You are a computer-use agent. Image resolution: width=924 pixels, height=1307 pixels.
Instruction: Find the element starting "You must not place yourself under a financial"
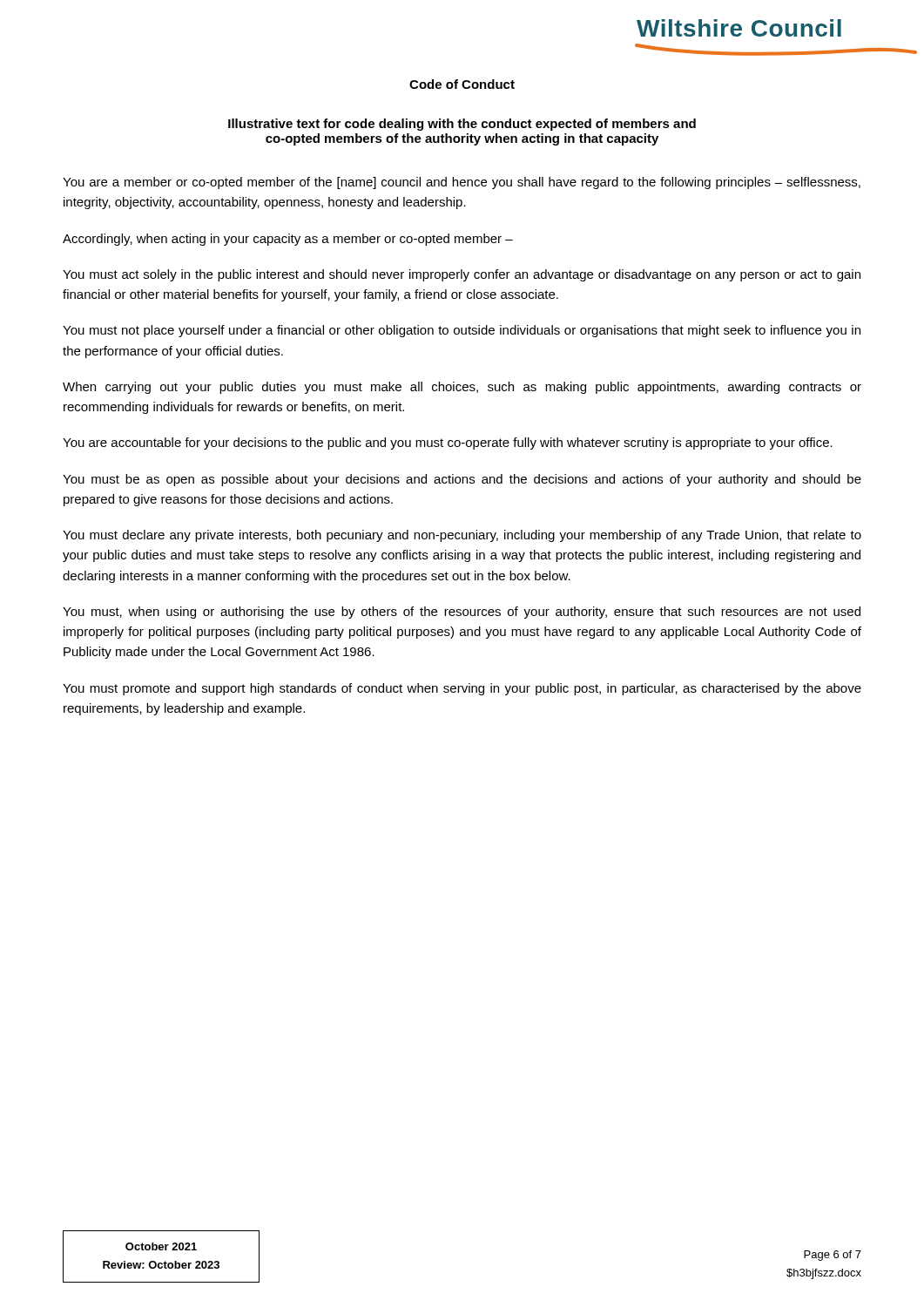pos(462,340)
